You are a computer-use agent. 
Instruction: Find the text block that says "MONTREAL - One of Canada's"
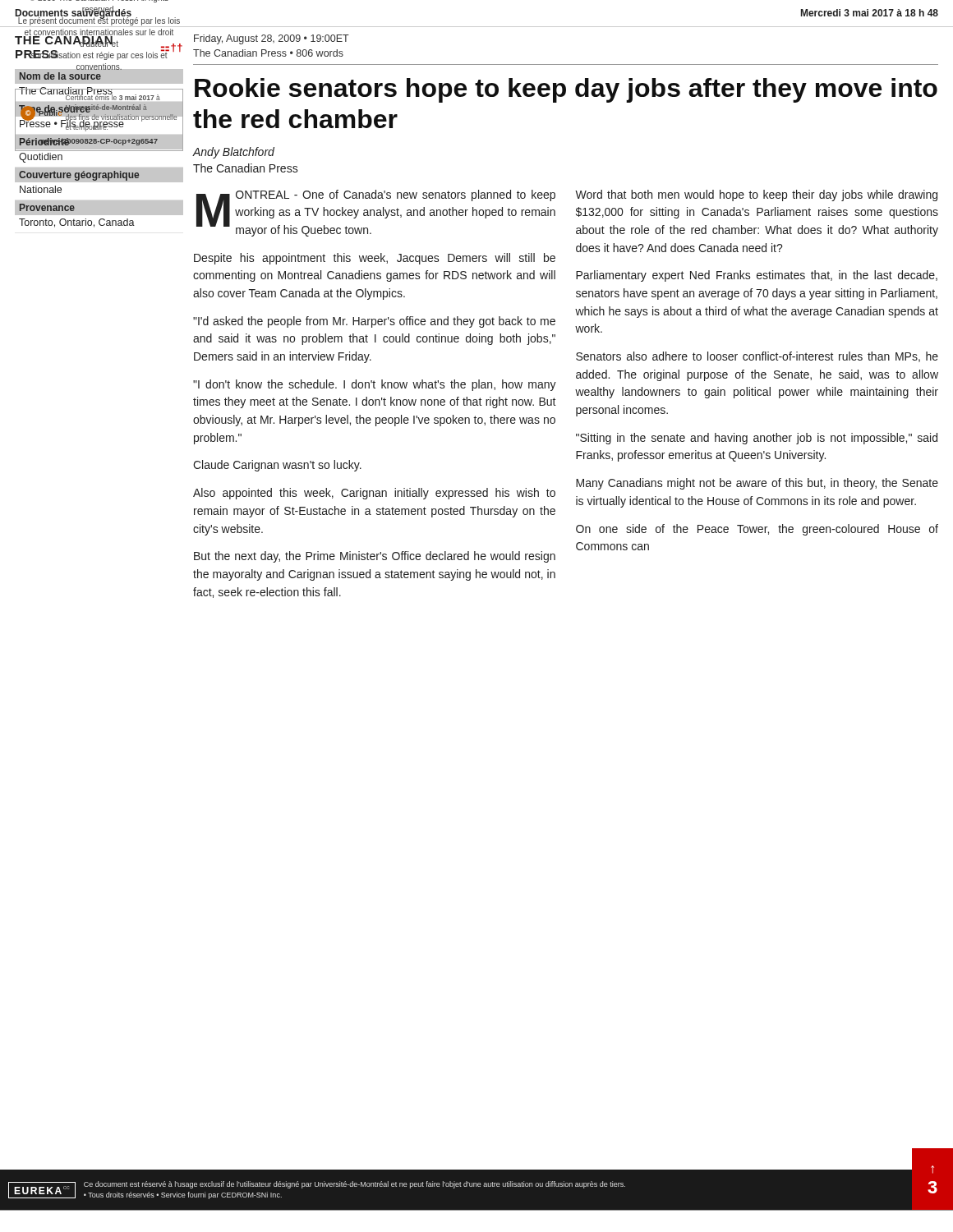[x=374, y=211]
